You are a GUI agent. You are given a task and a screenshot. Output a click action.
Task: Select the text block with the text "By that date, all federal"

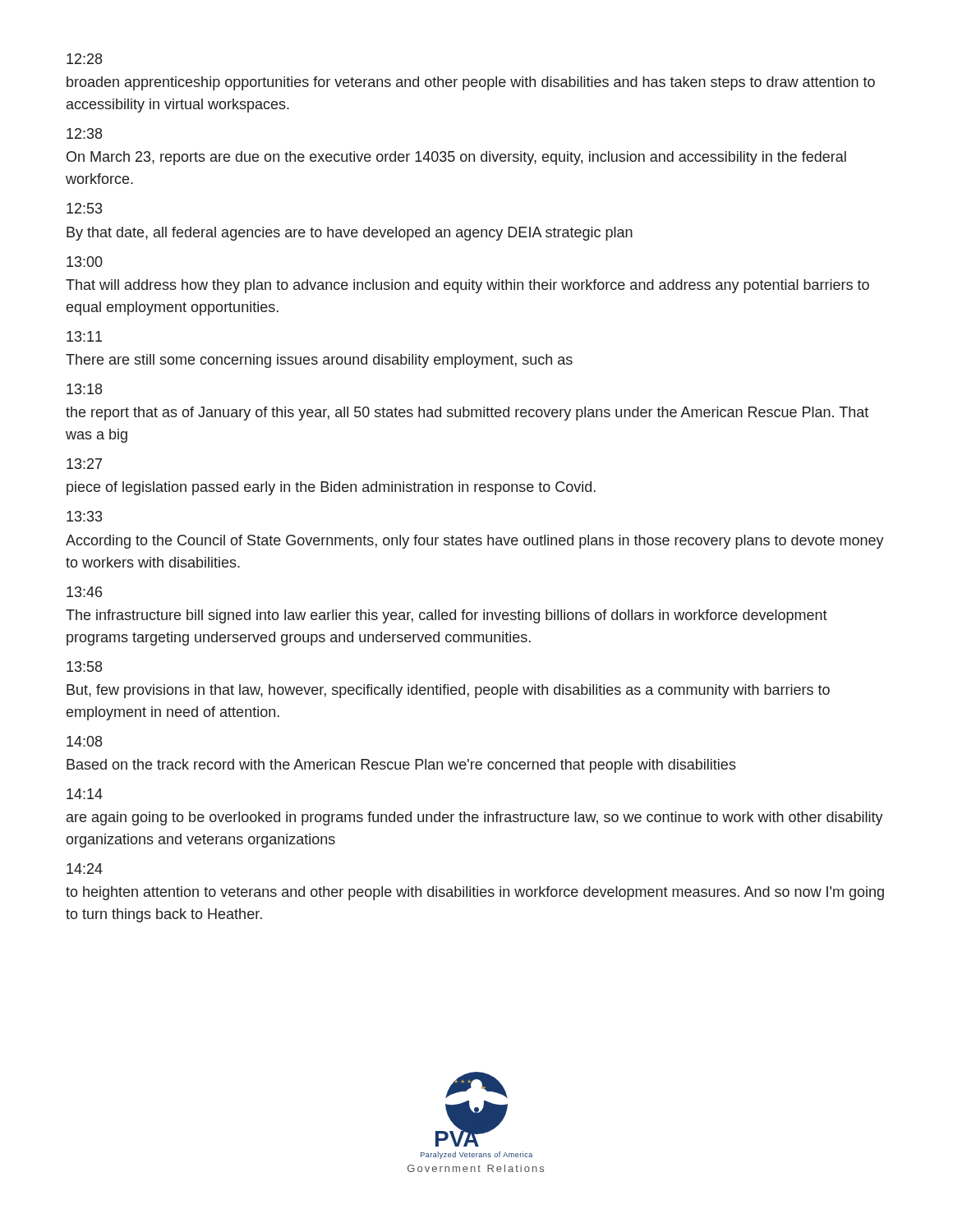(476, 232)
